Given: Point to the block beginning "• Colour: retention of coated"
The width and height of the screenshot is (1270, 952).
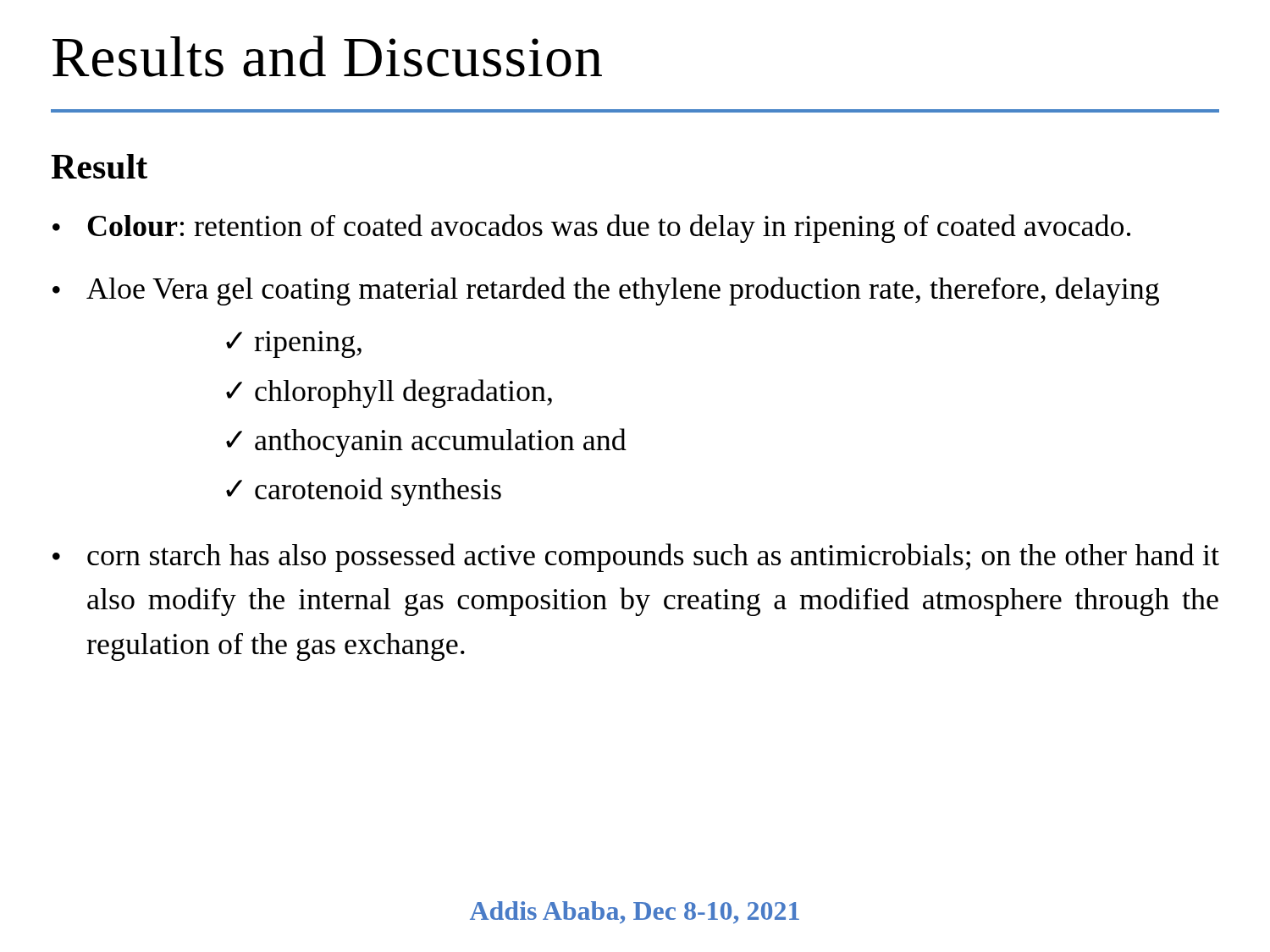Looking at the screenshot, I should pos(635,227).
